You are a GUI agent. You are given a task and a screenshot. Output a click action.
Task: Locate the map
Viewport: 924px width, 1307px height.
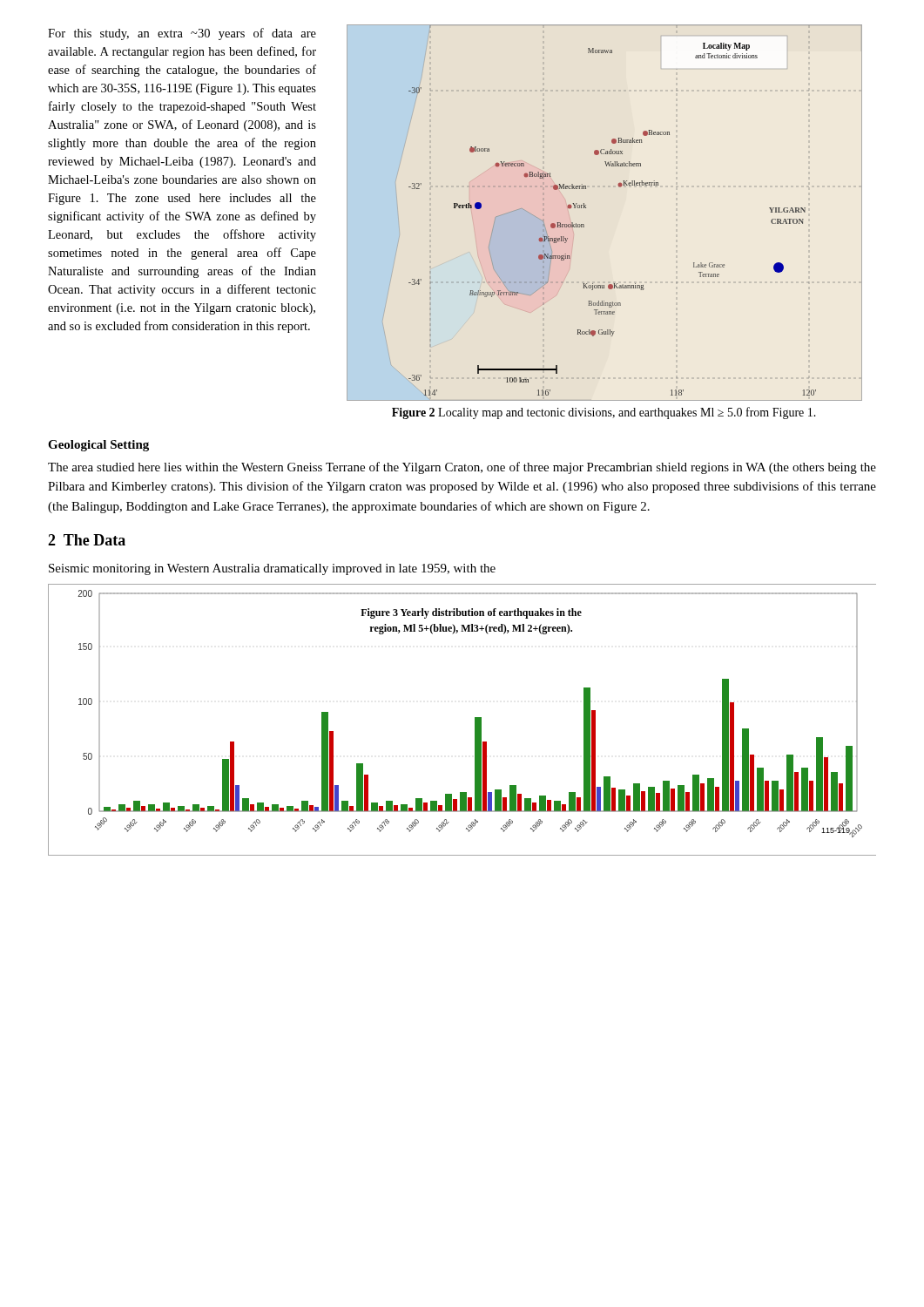click(x=604, y=213)
